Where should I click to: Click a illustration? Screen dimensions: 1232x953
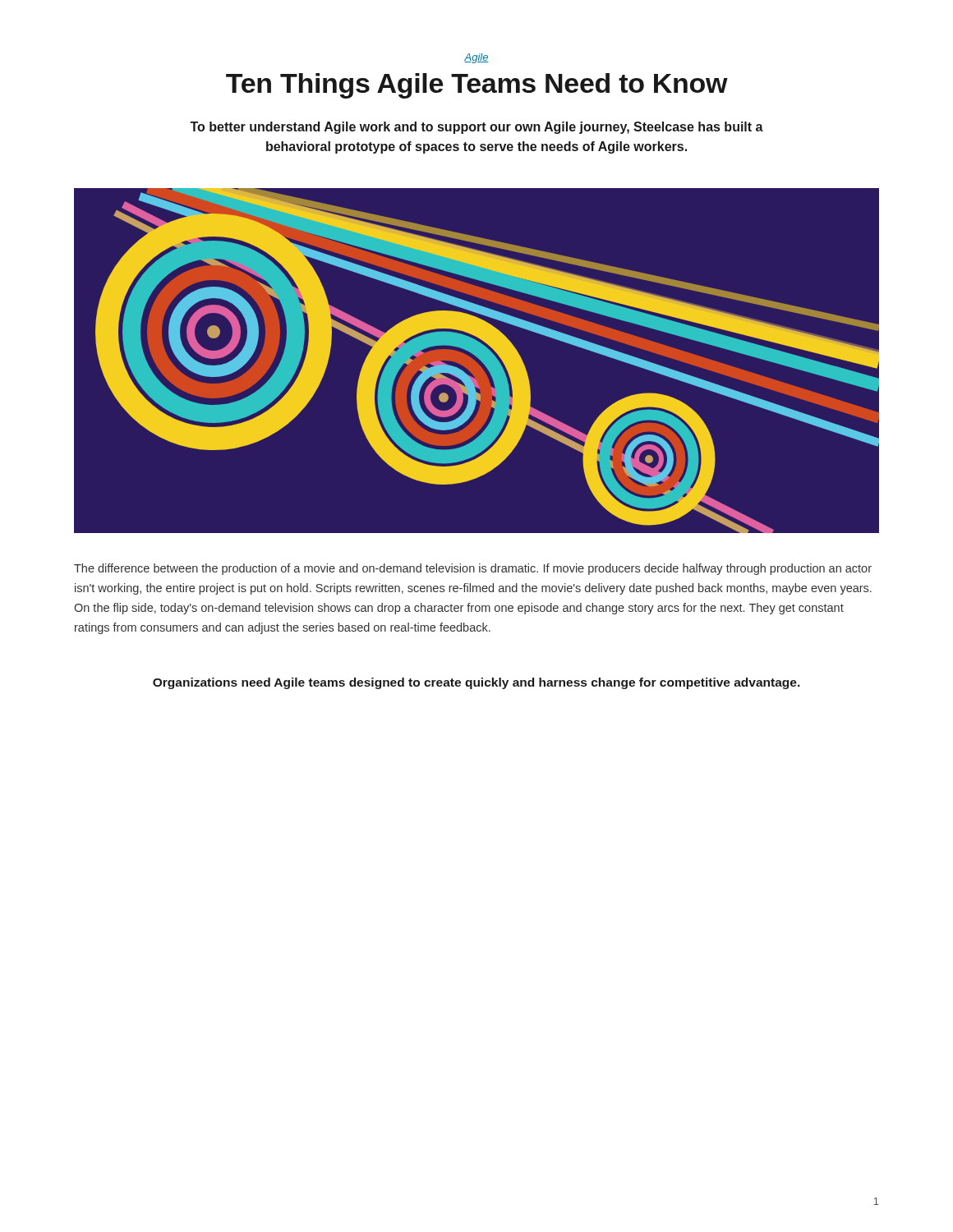[x=476, y=361]
